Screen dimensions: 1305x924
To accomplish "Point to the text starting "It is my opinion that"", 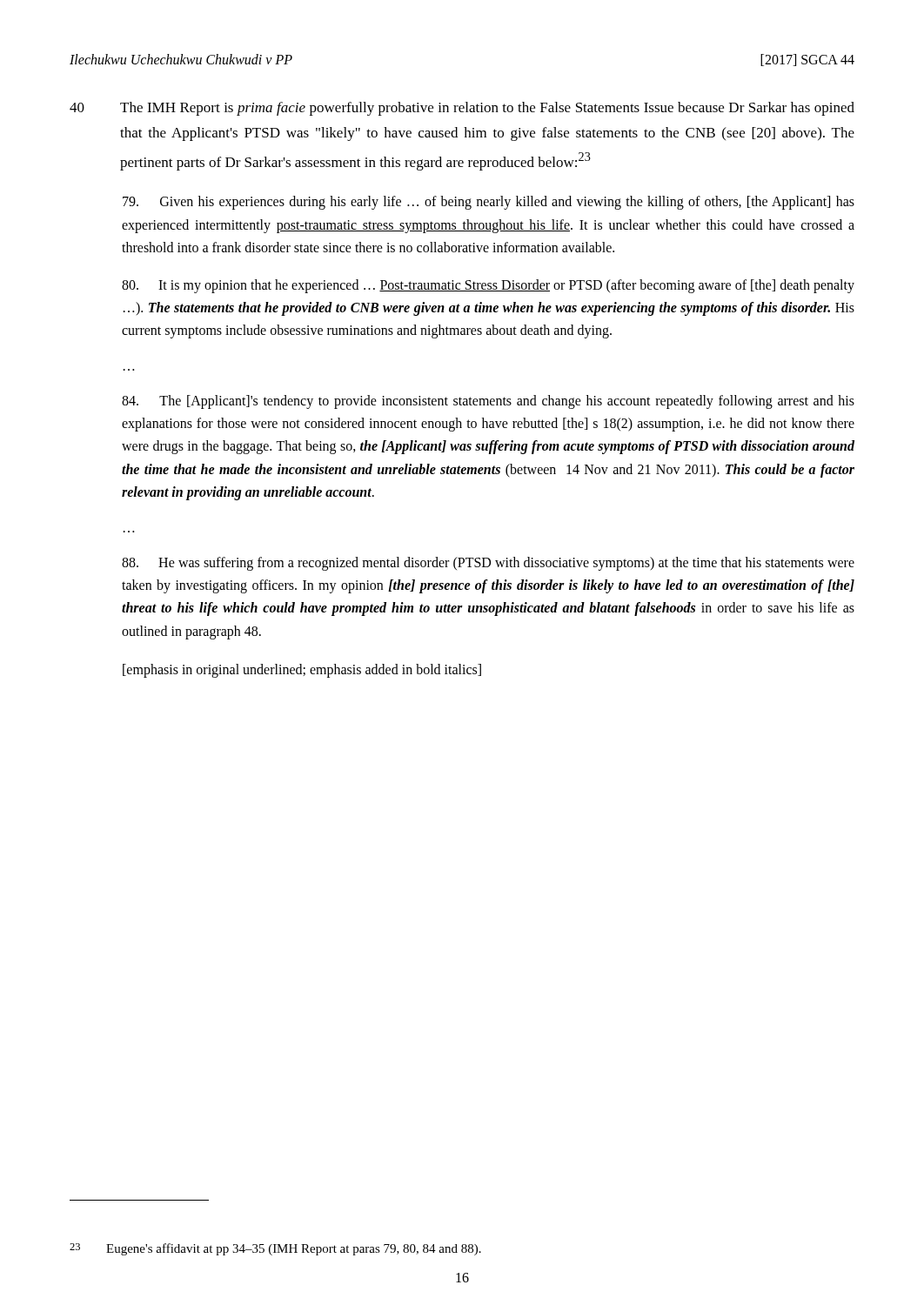I will click(488, 307).
